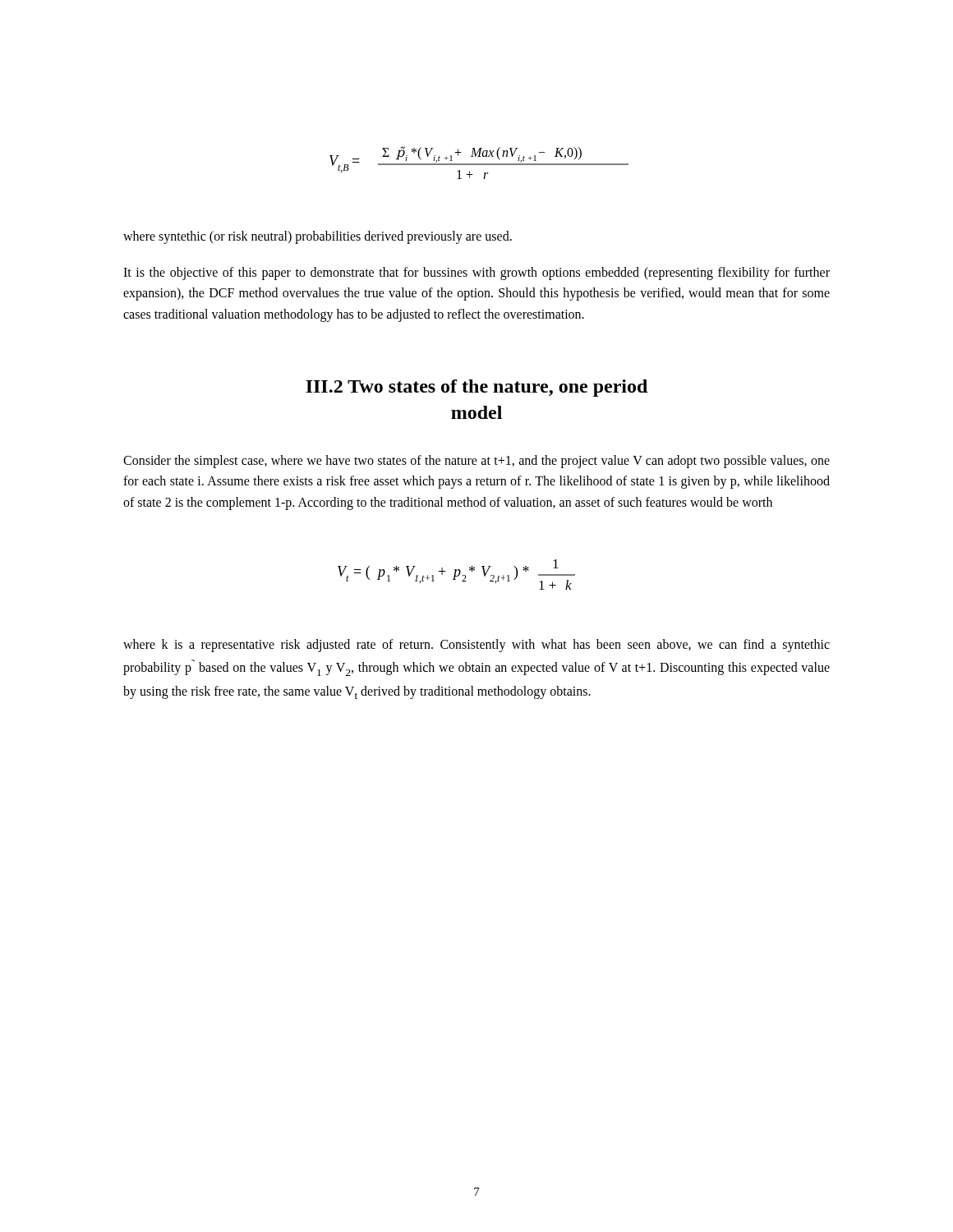This screenshot has width=953, height=1232.
Task: Select the formula that reads "V t,B ="
Action: pyautogui.click(x=476, y=160)
